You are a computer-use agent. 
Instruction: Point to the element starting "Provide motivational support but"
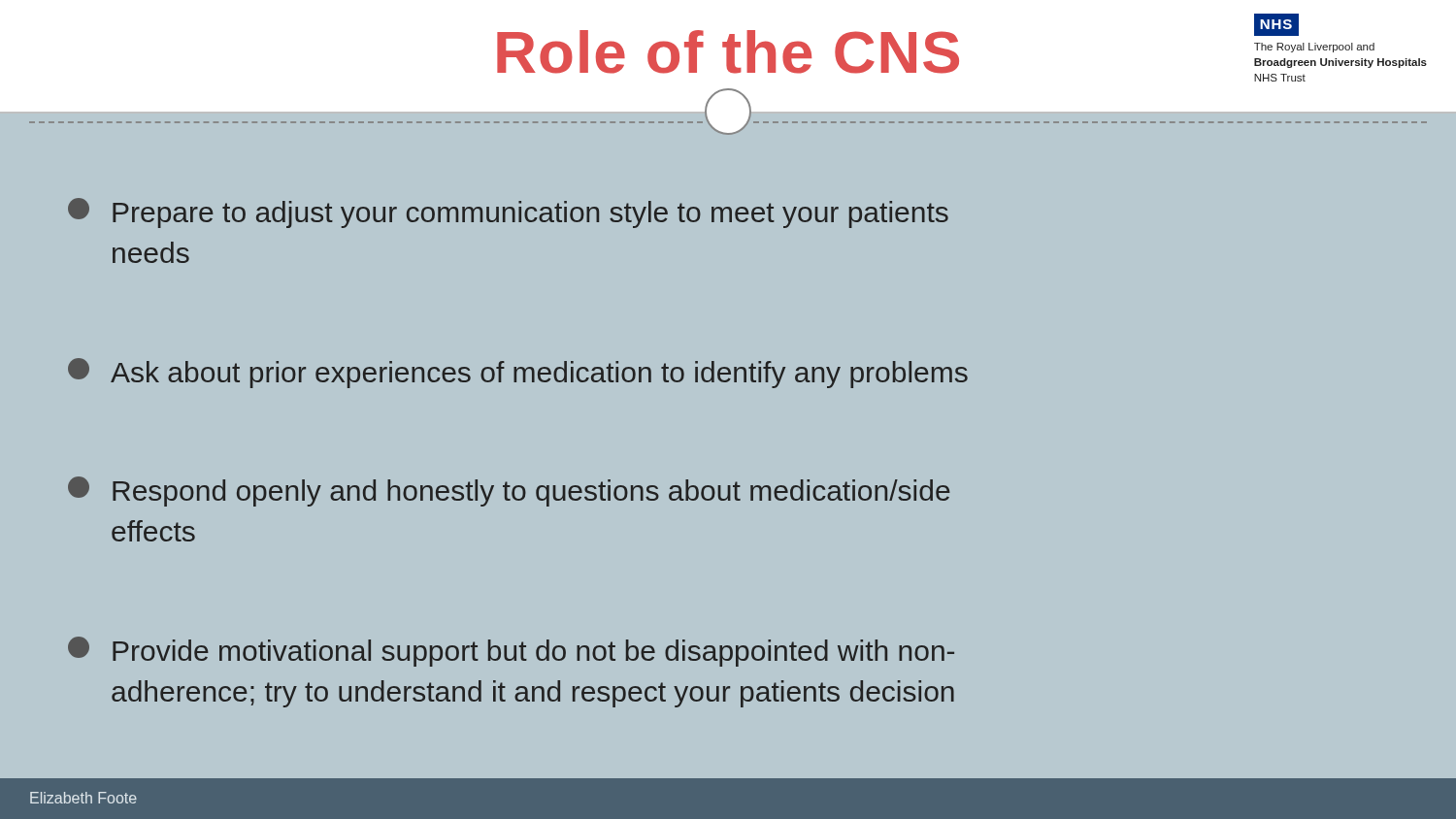pos(512,671)
